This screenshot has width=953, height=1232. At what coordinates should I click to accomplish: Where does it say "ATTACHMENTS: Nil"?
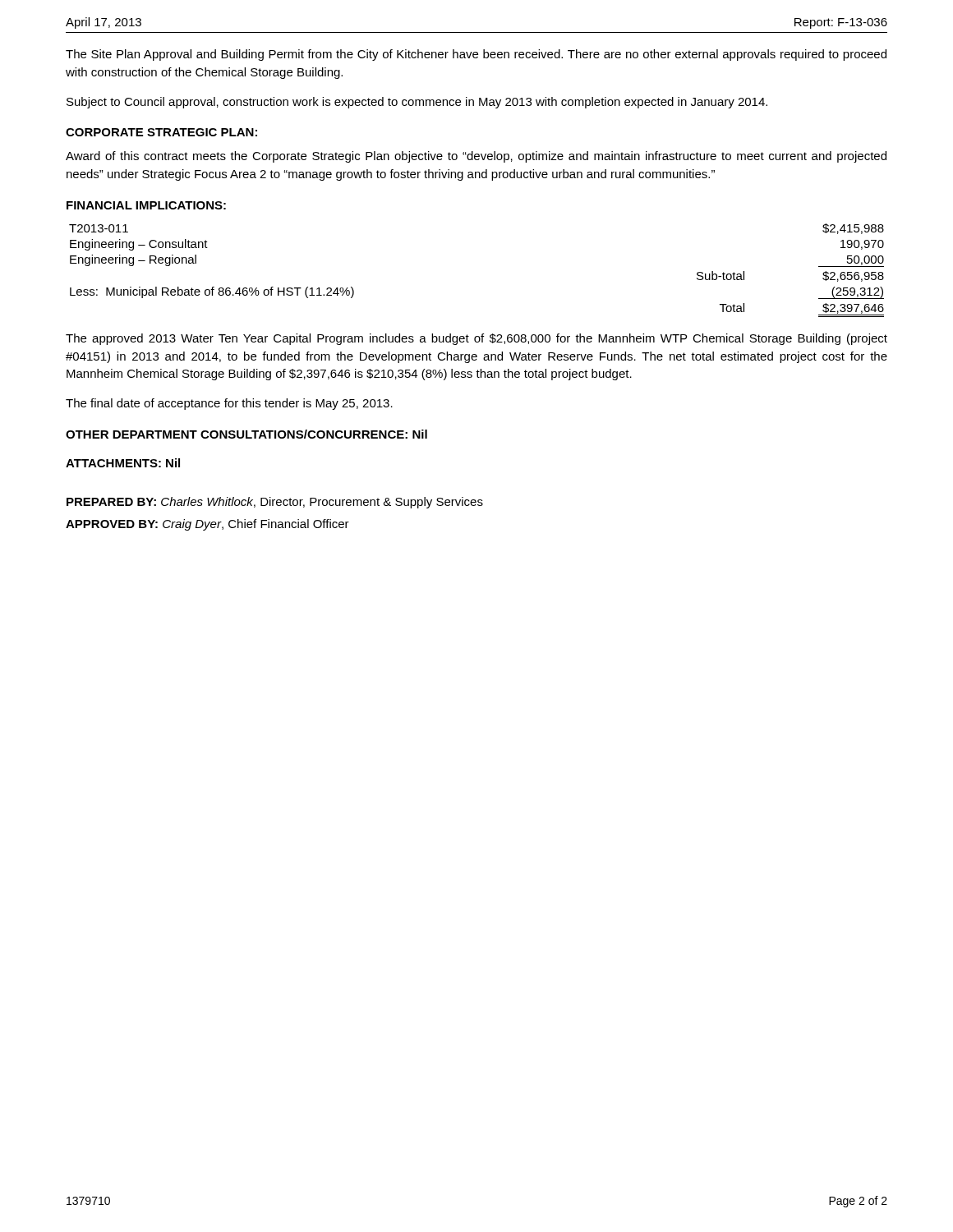[123, 463]
